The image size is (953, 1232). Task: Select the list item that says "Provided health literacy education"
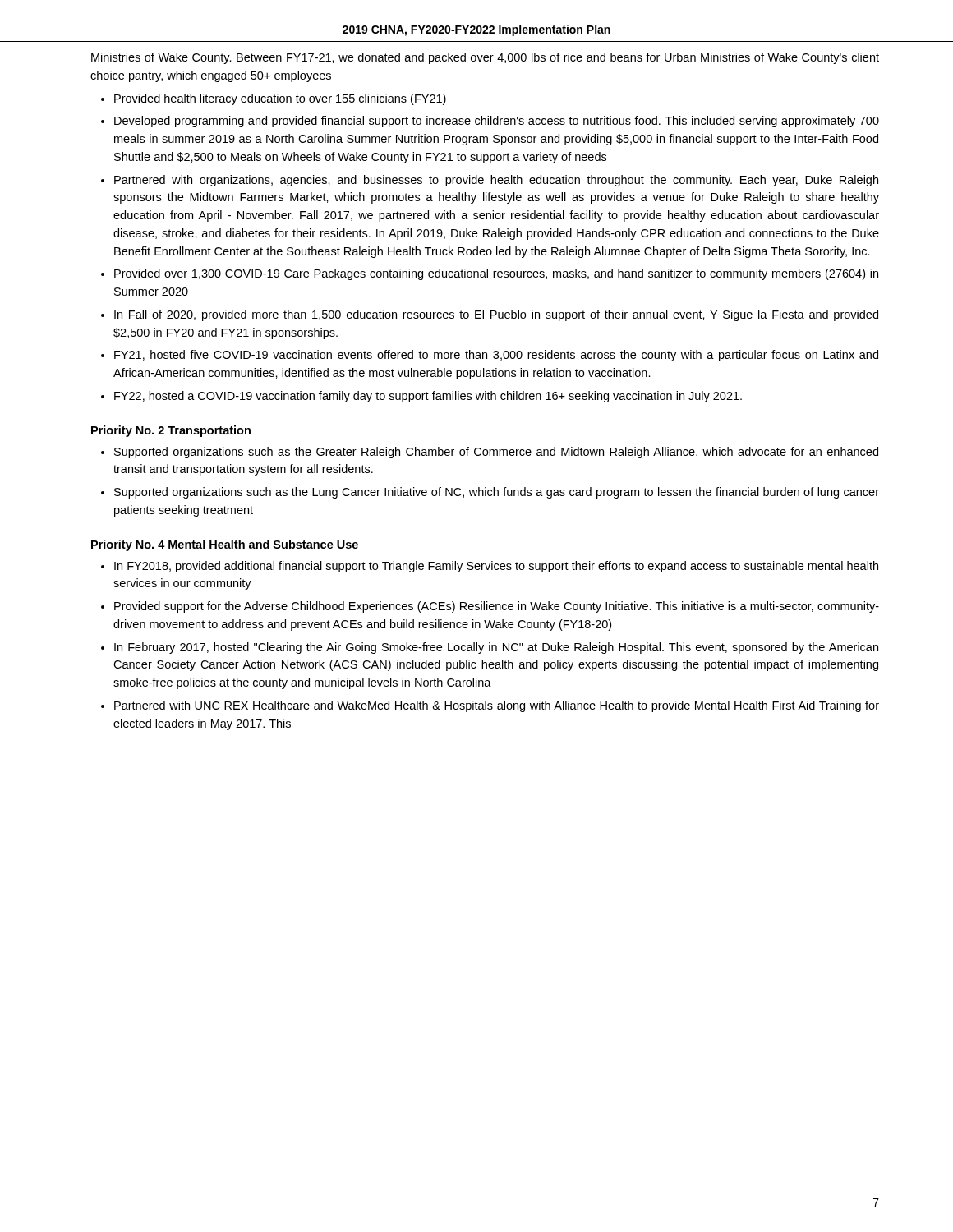pos(280,98)
